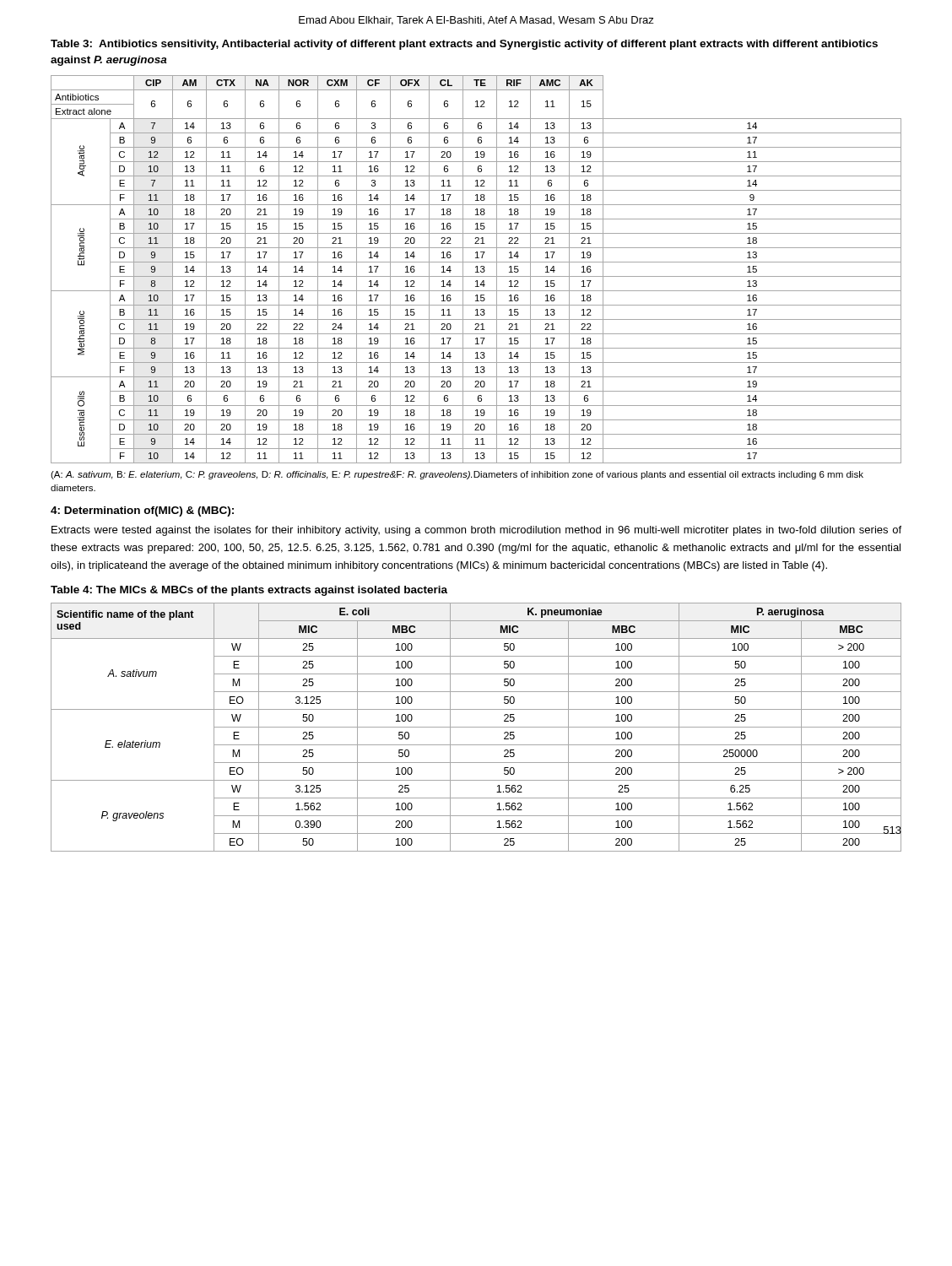Find the text block that reads "Extracts were tested against the isolates for their"
Viewport: 952px width, 1266px height.
476,547
